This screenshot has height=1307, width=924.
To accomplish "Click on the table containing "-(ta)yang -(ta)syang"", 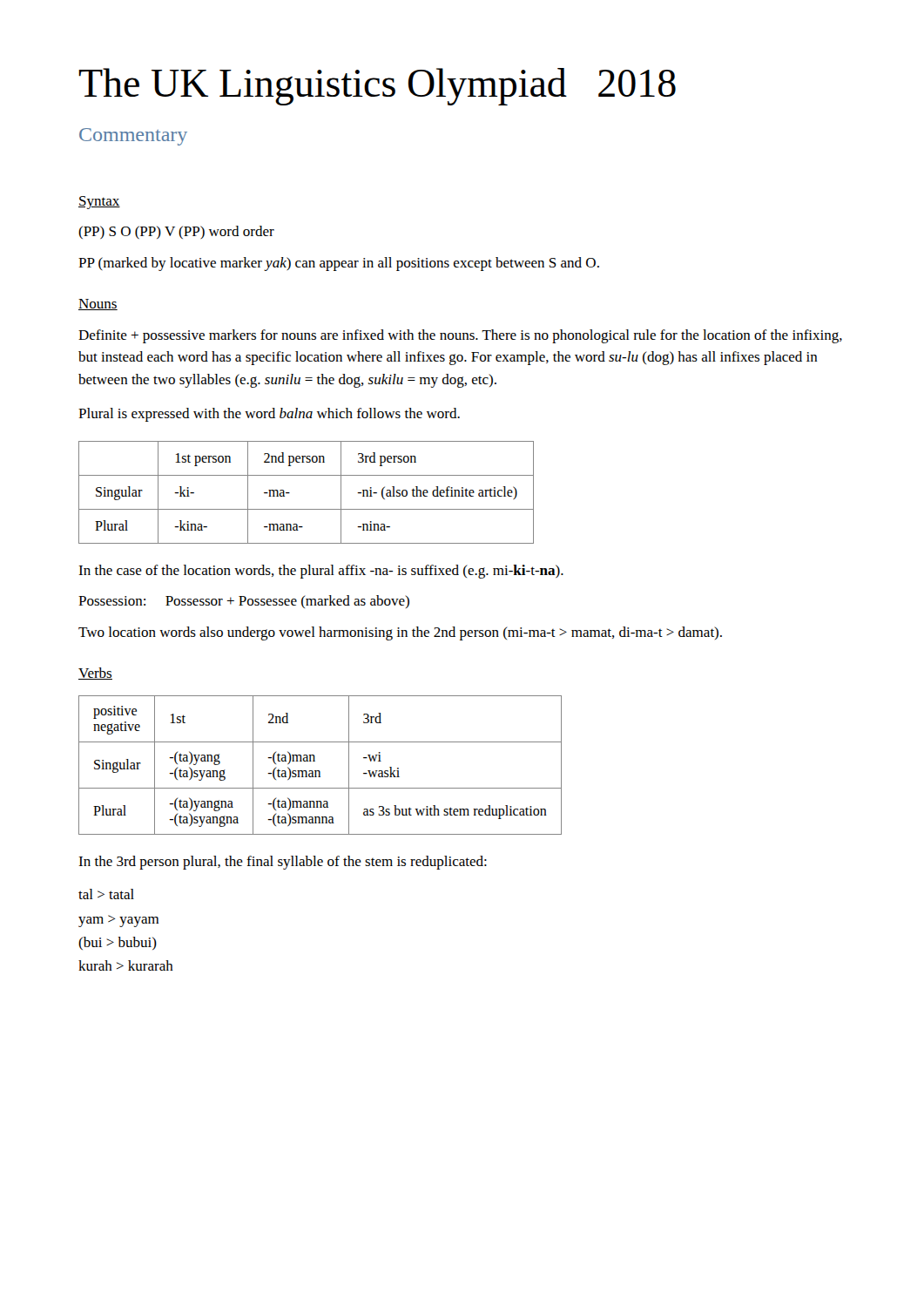I will (x=462, y=765).
